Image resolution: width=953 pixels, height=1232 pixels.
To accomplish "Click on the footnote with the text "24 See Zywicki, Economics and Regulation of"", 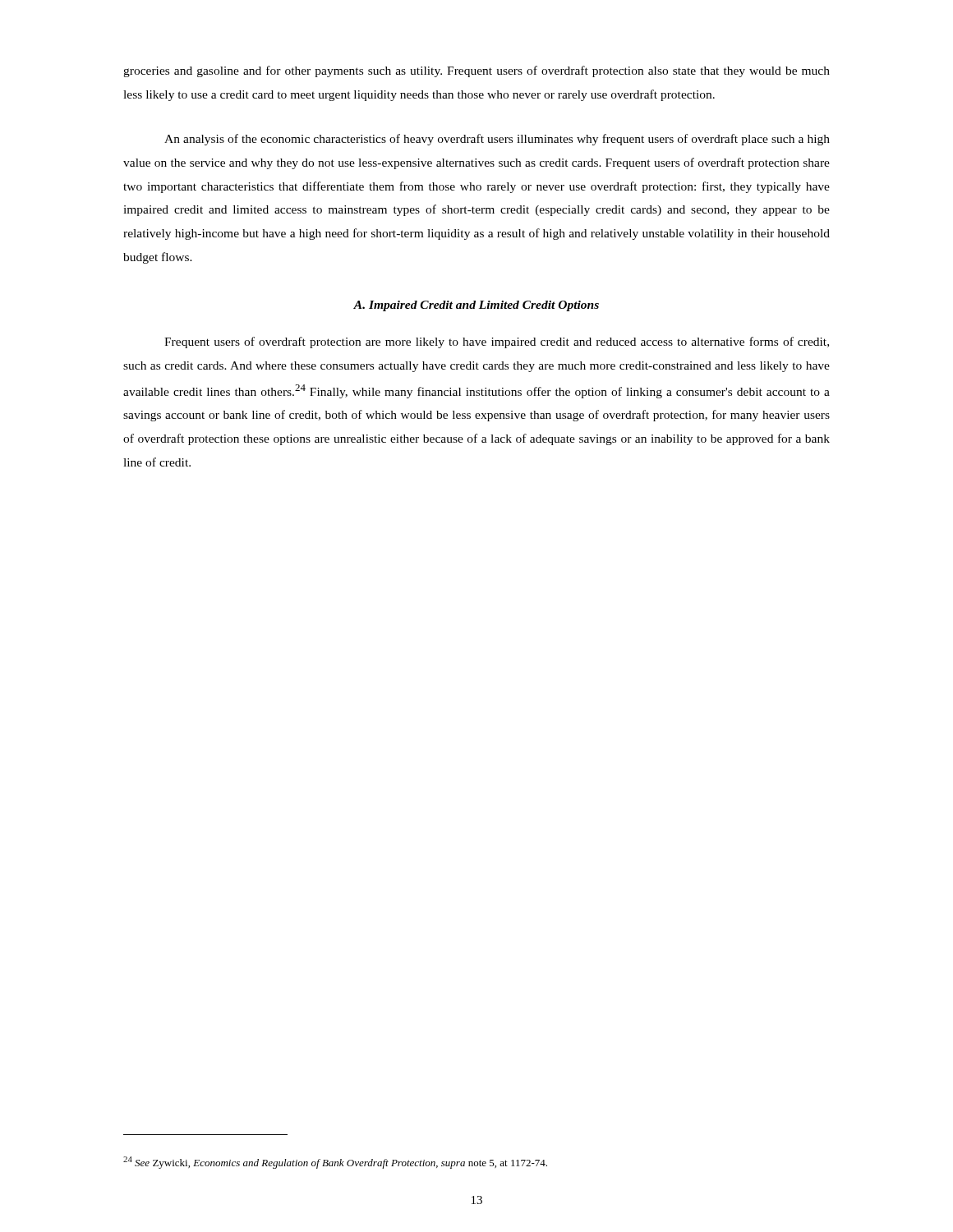I will click(476, 1162).
